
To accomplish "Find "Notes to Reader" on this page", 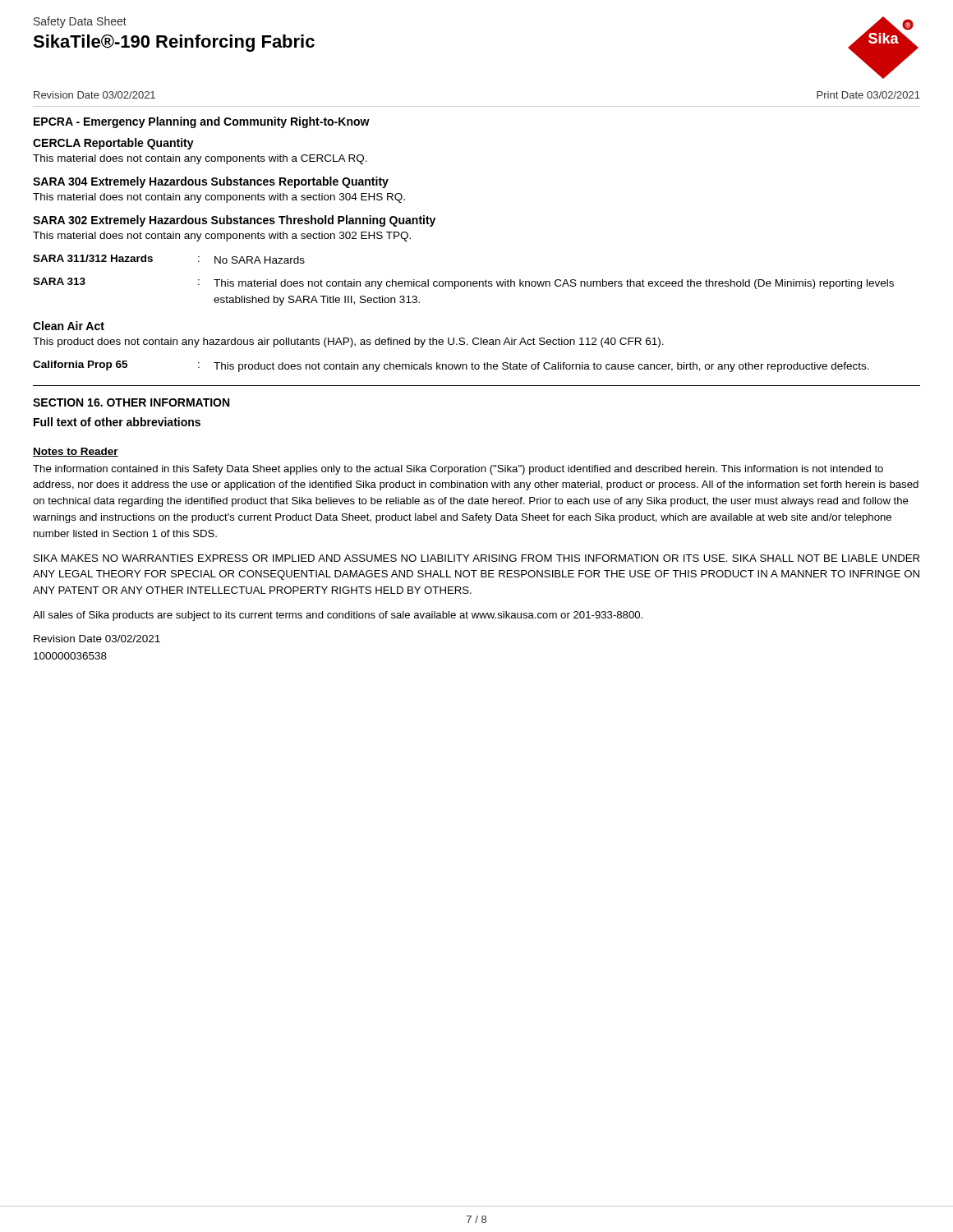I will (x=75, y=451).
